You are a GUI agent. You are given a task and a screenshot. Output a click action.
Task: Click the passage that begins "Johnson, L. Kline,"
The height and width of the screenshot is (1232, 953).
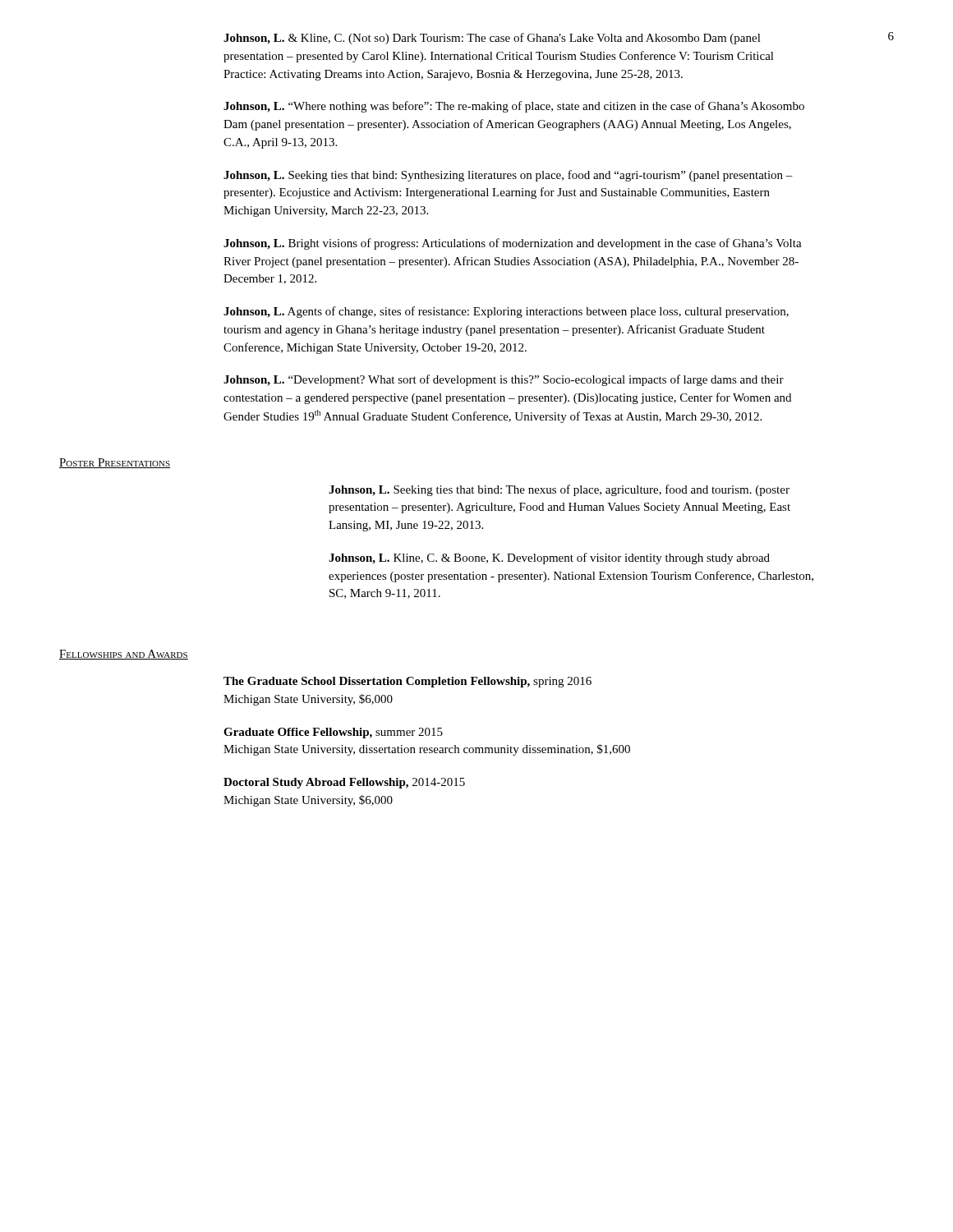click(437, 576)
